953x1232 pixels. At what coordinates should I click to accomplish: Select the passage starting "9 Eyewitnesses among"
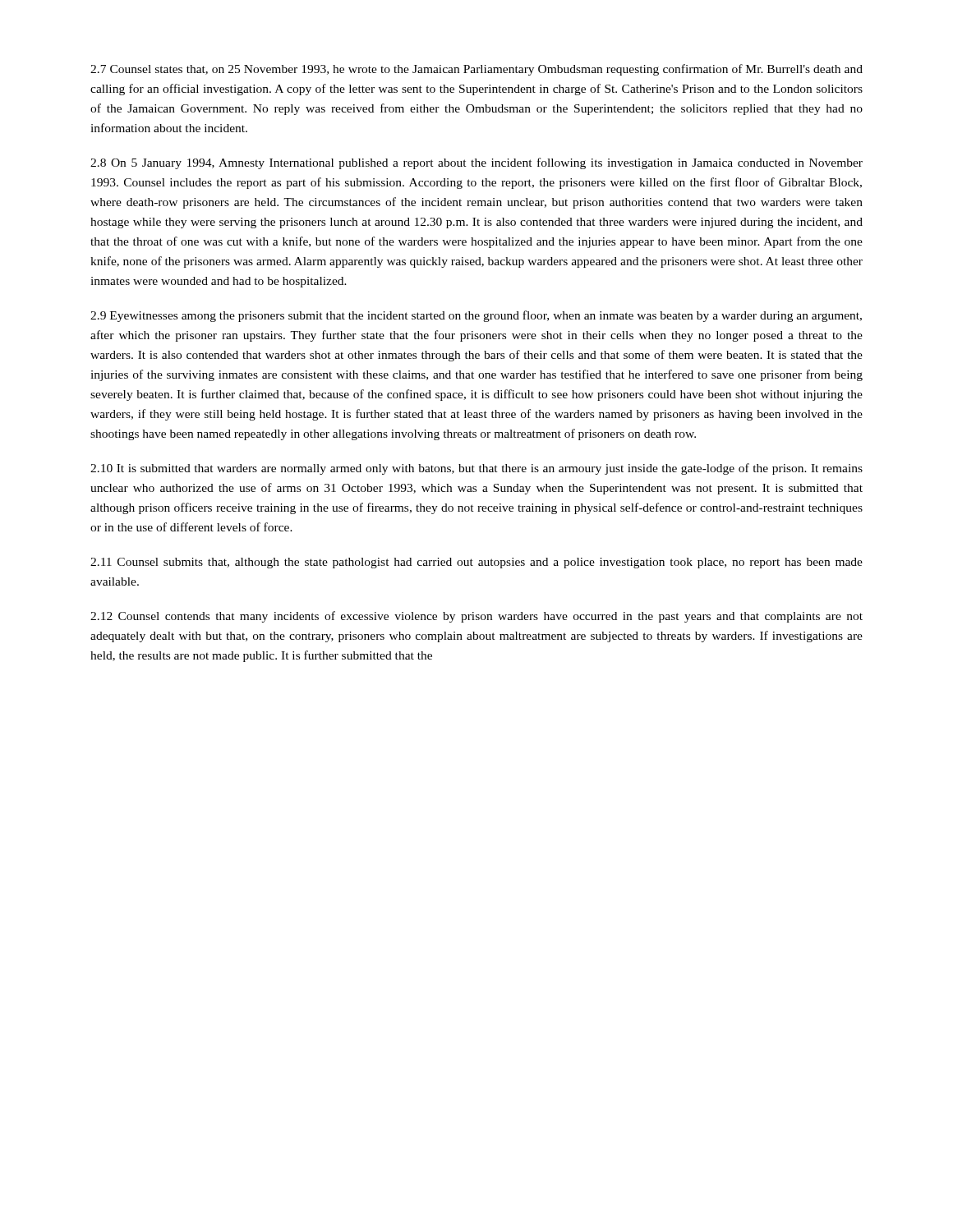(x=476, y=374)
